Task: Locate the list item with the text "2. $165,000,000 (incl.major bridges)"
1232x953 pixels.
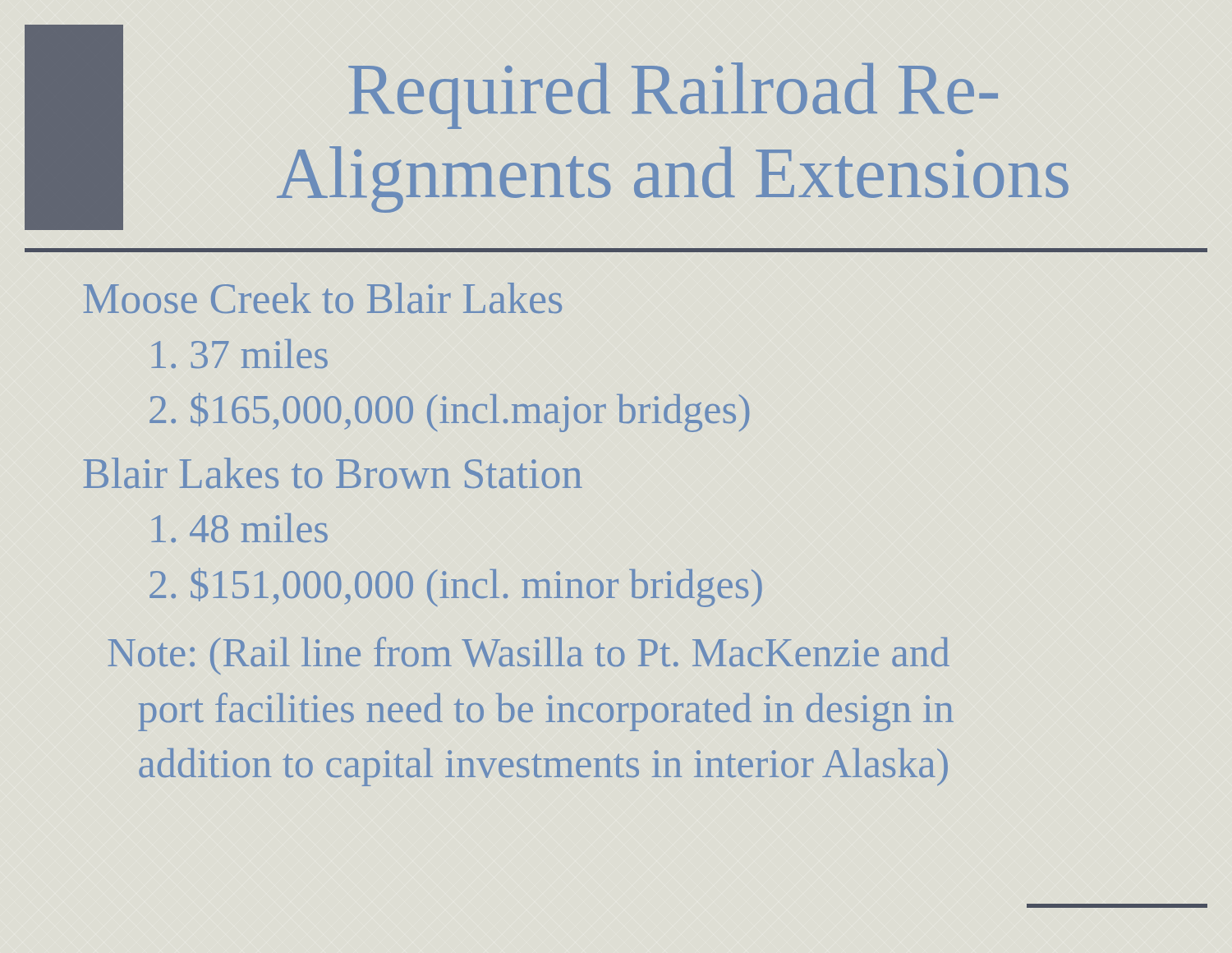Action: (449, 409)
